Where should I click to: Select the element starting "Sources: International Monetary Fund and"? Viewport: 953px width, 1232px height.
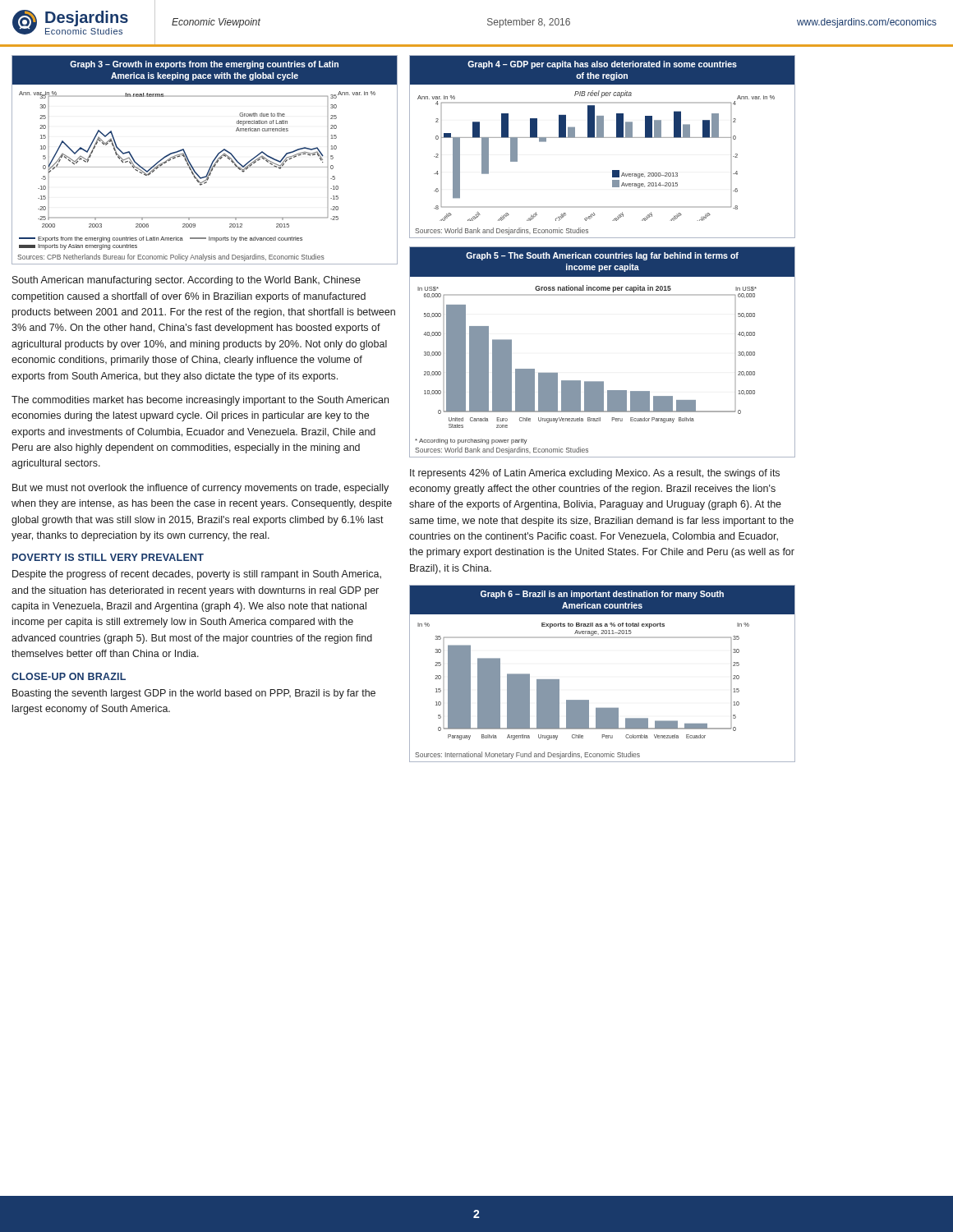click(x=527, y=755)
